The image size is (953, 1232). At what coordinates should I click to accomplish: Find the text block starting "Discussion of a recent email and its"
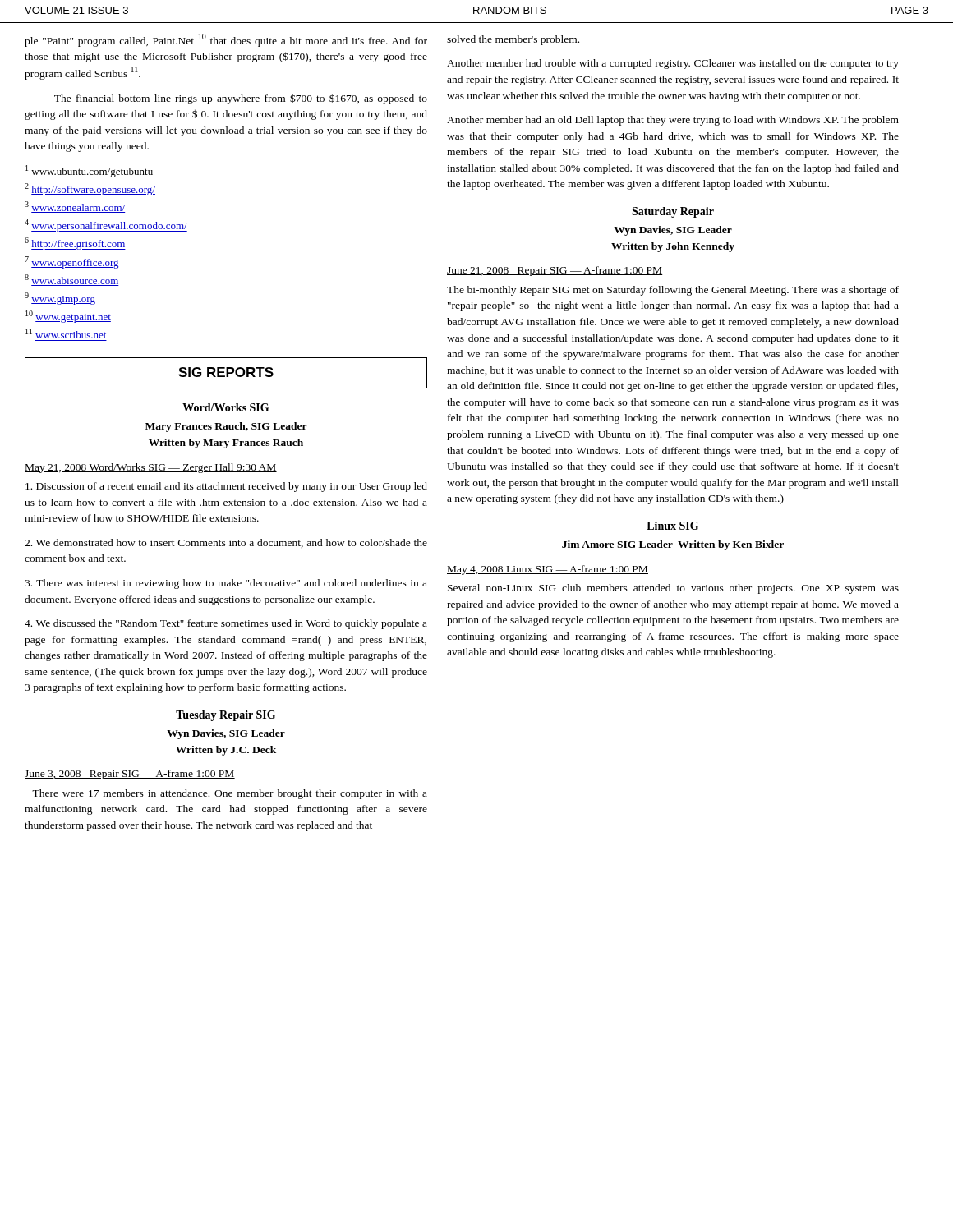pyautogui.click(x=226, y=502)
